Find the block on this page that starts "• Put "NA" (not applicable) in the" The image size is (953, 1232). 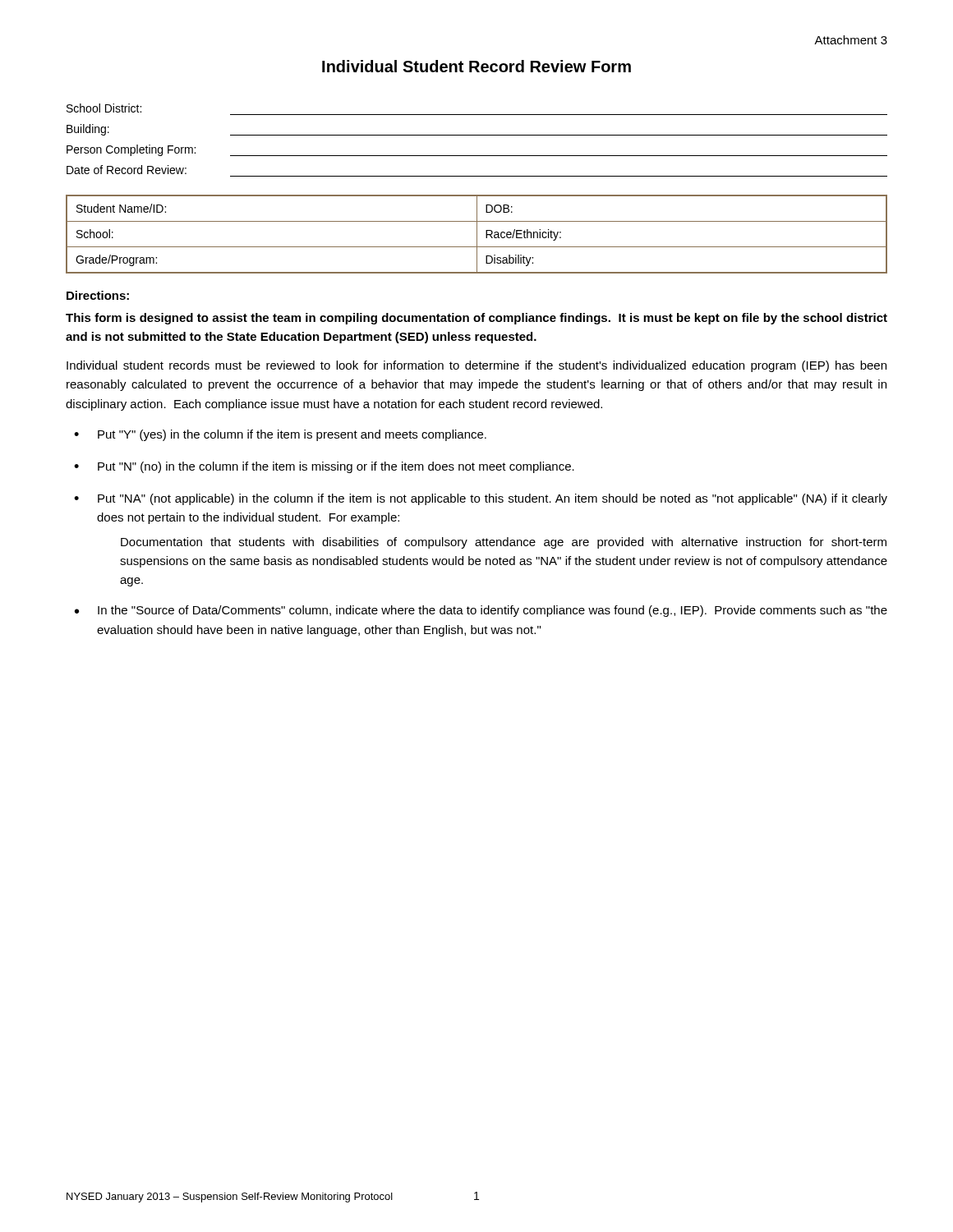click(481, 539)
